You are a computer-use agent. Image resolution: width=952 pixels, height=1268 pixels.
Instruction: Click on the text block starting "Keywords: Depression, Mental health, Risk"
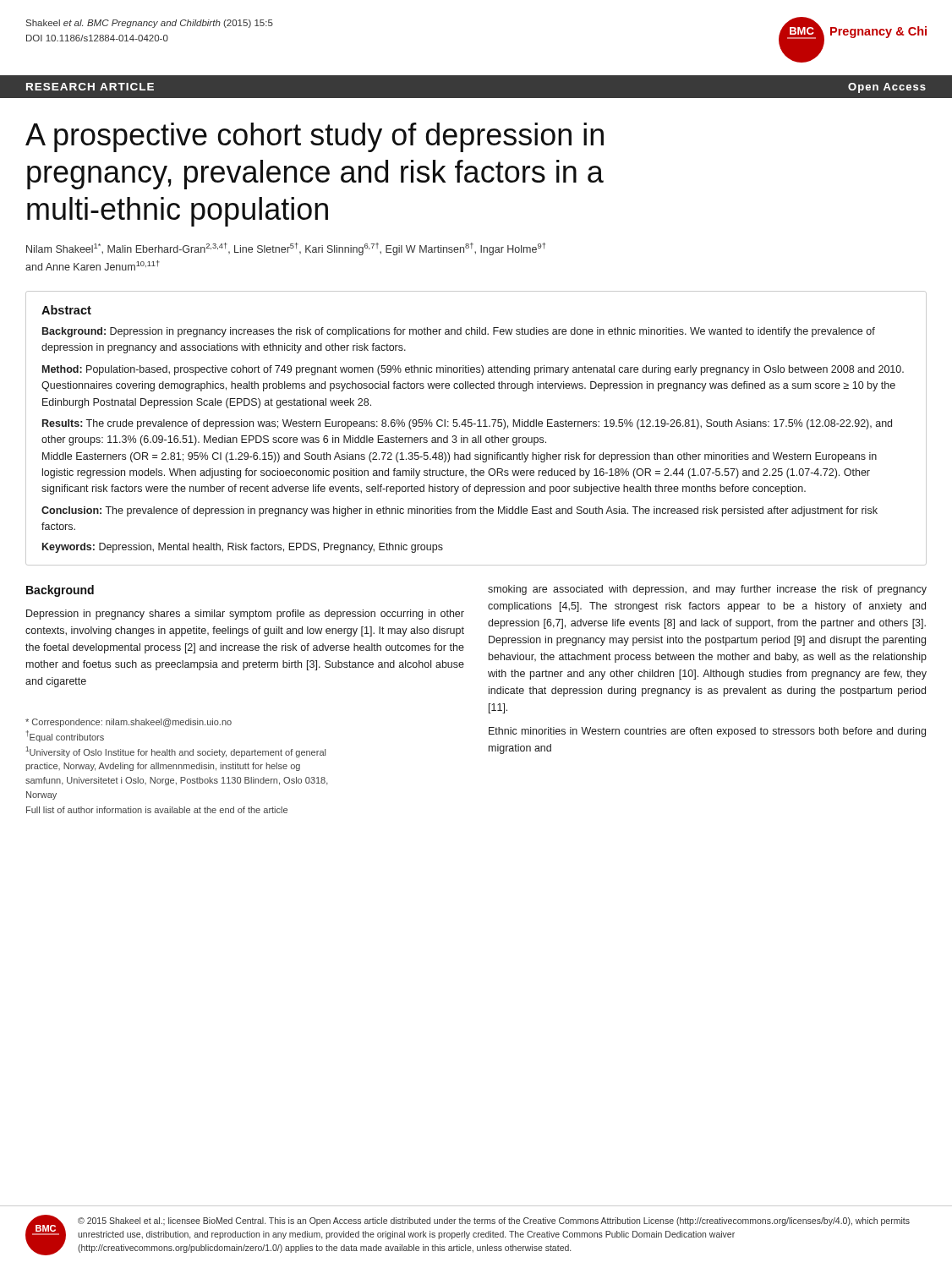[242, 547]
